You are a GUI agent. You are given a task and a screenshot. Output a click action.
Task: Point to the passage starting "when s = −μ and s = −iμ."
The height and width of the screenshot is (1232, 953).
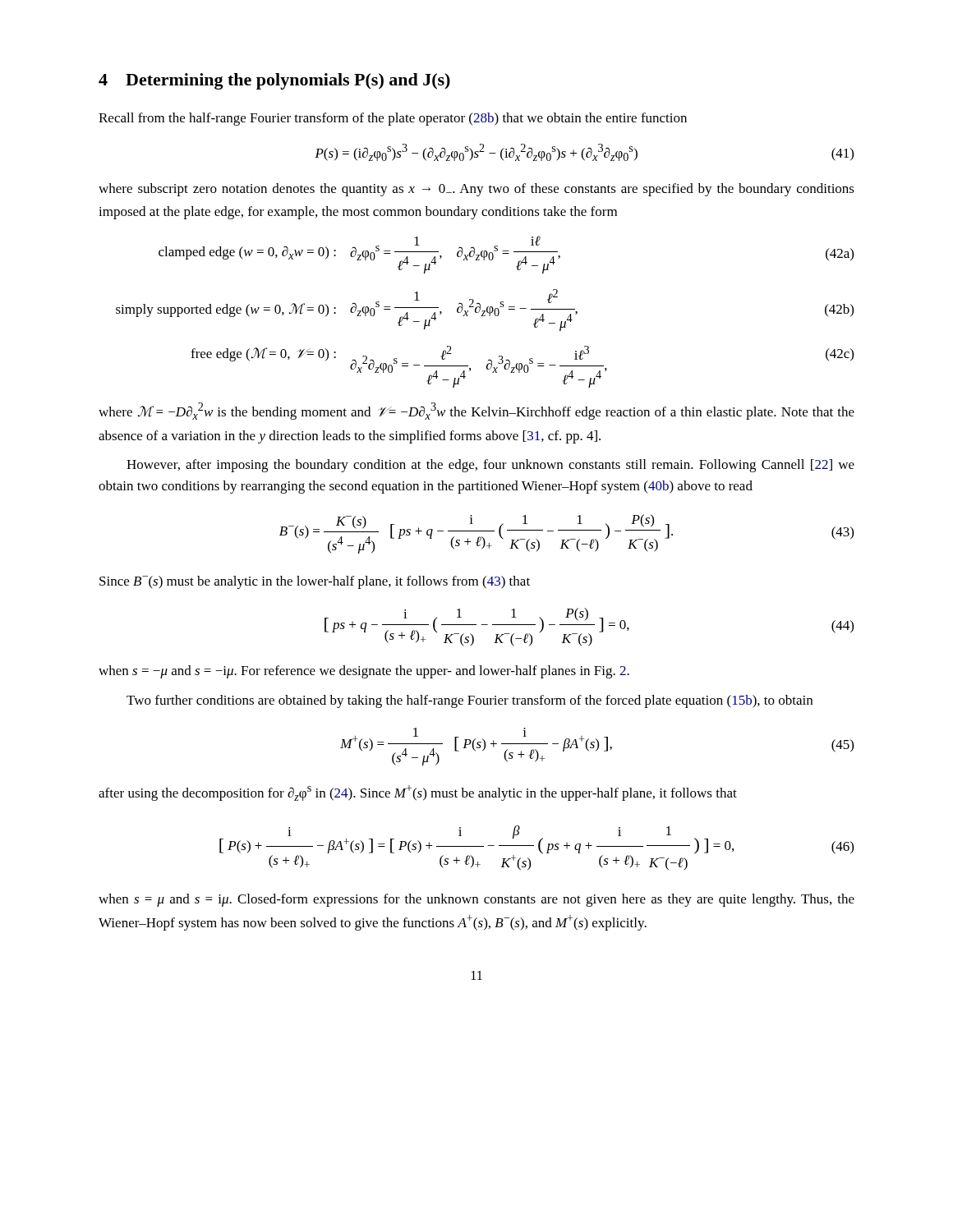pos(364,671)
